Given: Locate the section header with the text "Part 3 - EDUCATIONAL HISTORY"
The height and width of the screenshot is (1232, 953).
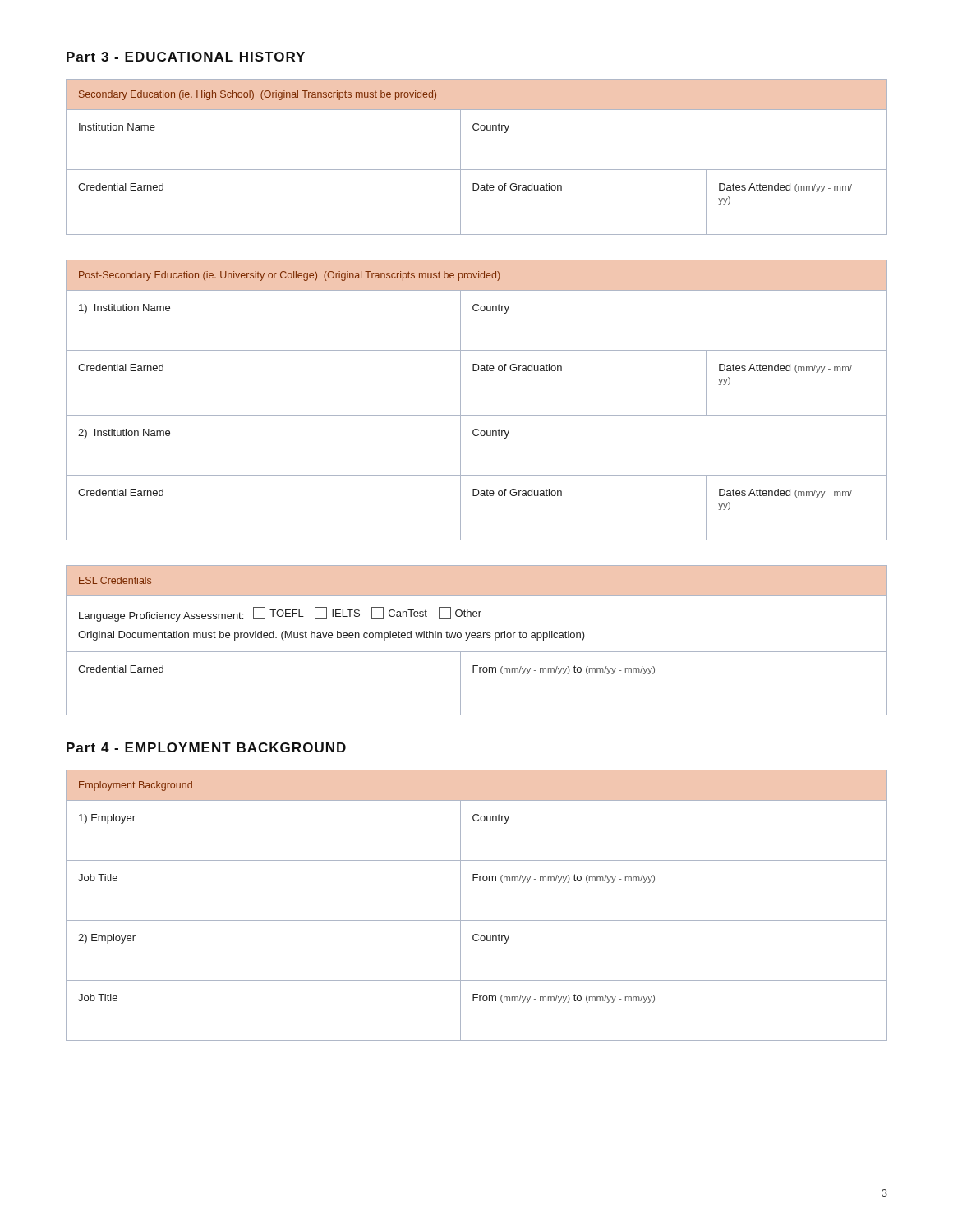Looking at the screenshot, I should 186,57.
